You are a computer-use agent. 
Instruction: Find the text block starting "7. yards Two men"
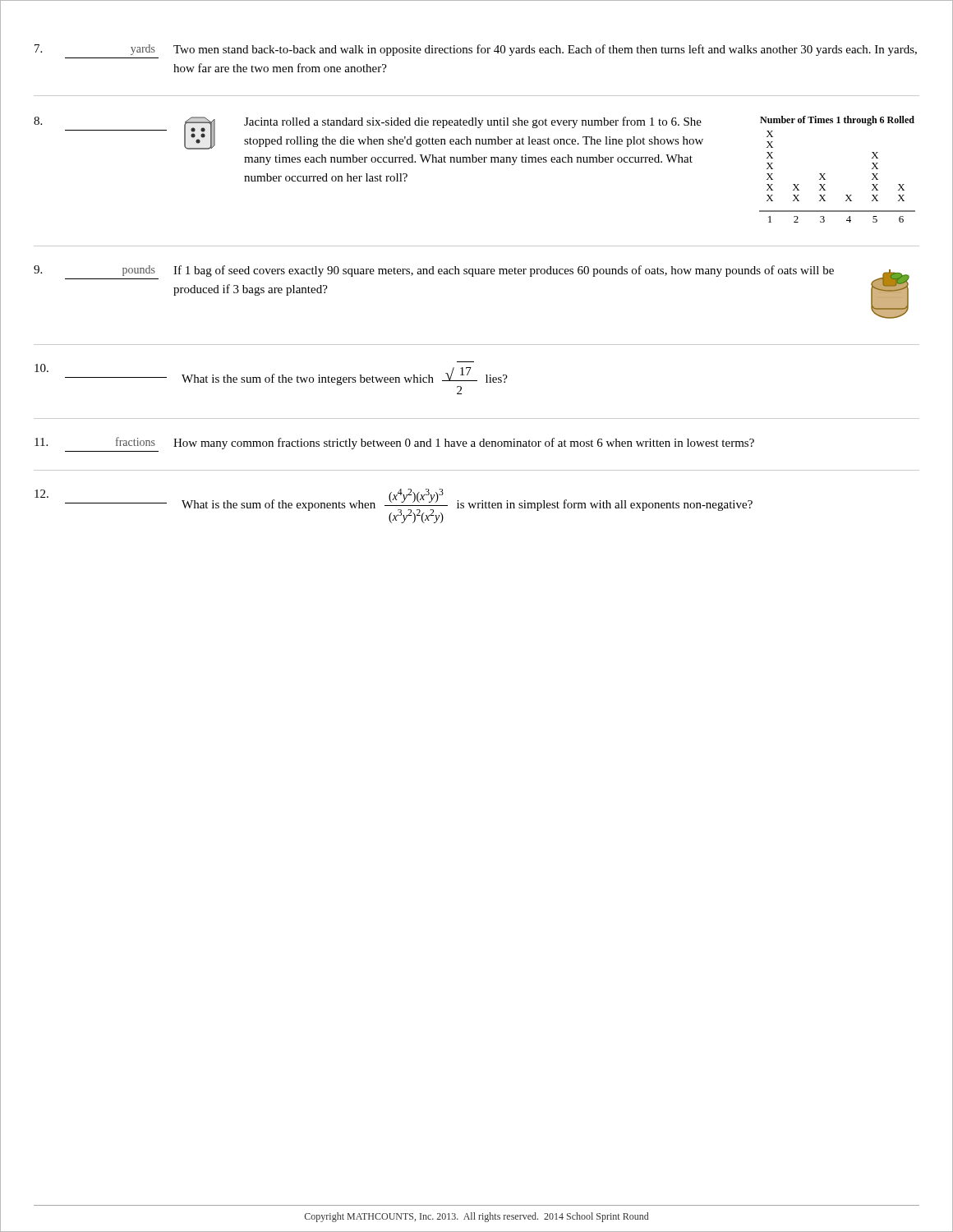coord(476,59)
